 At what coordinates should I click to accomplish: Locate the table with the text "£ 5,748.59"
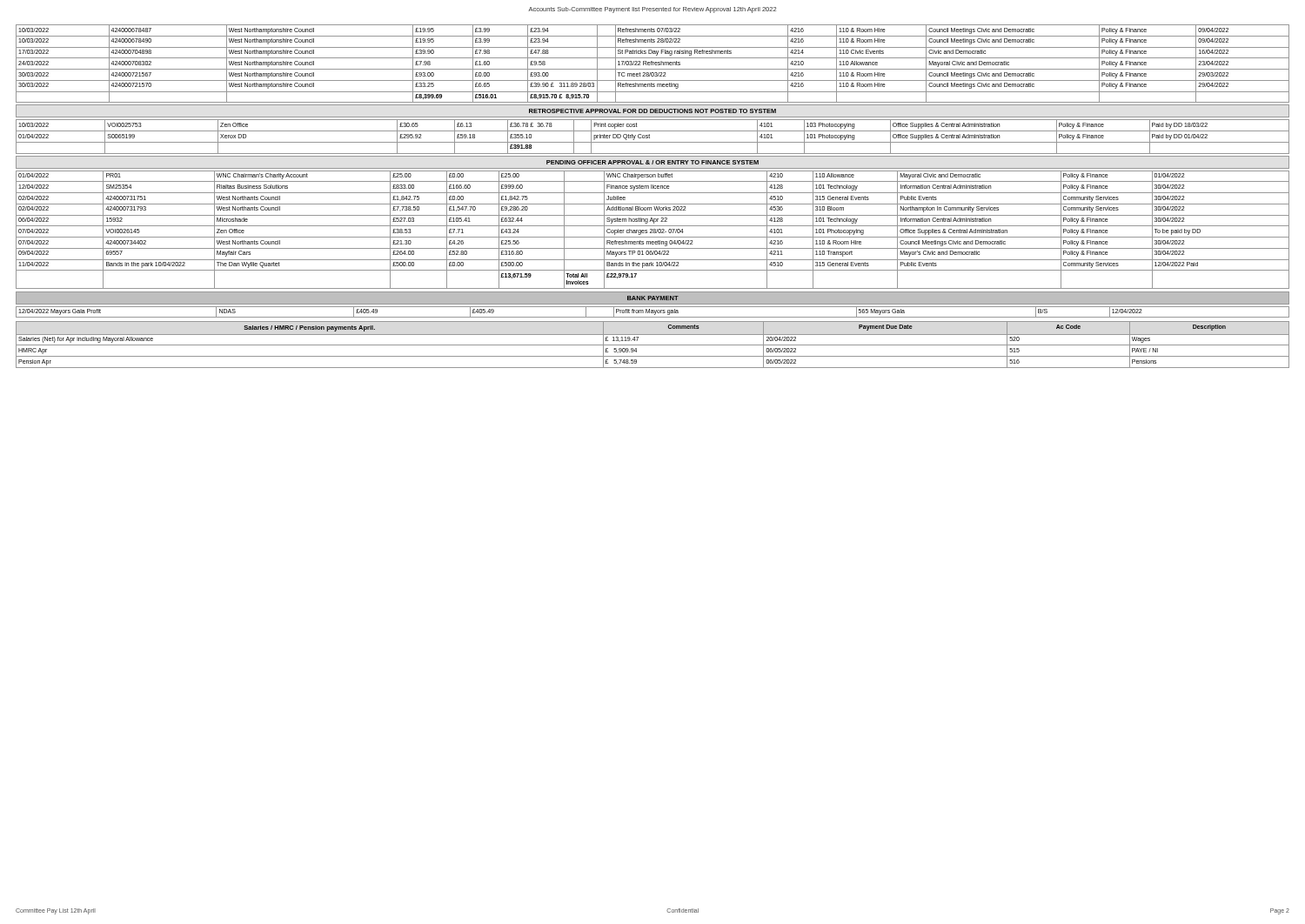[x=652, y=345]
